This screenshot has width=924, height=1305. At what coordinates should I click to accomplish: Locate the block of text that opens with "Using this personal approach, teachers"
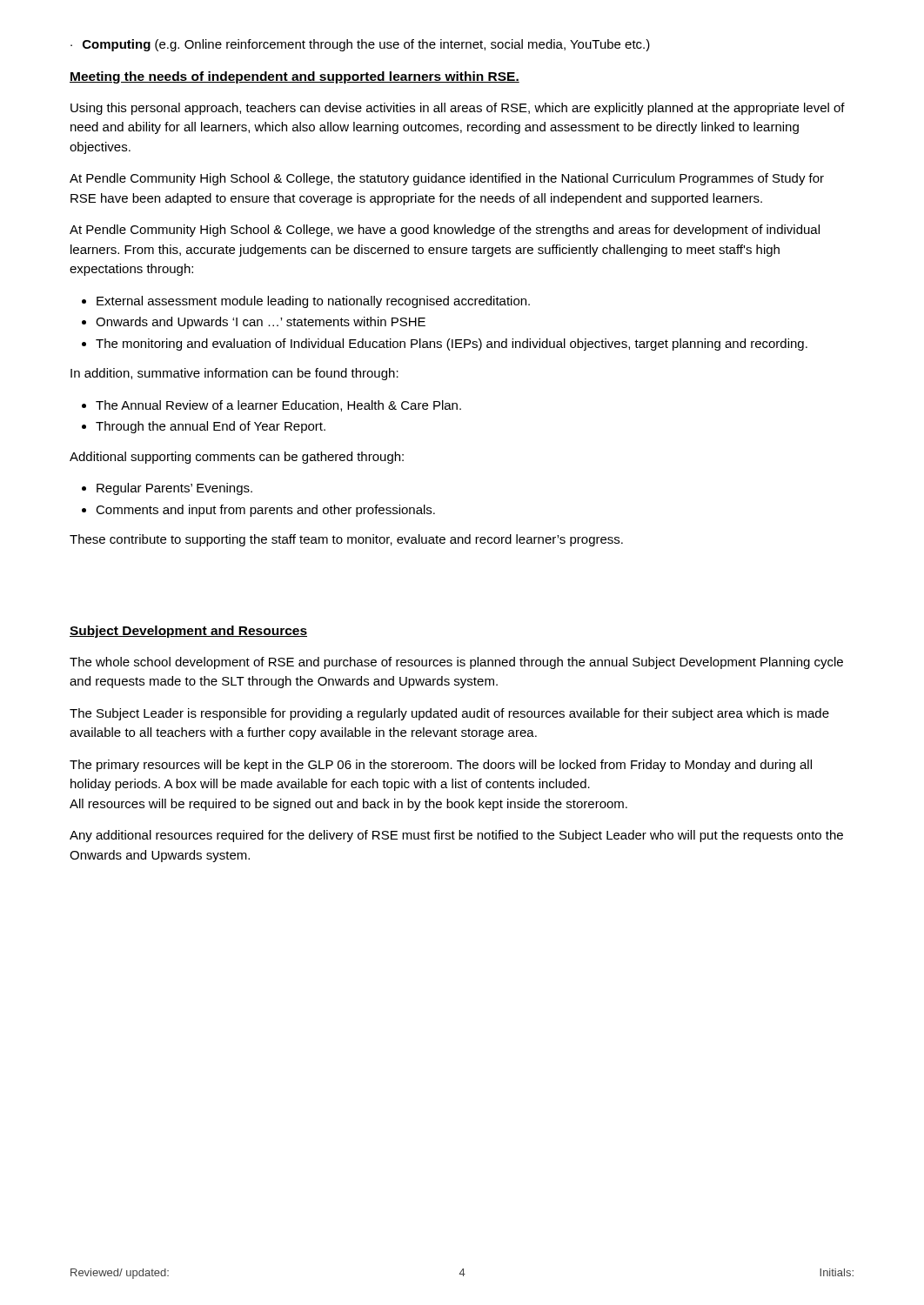pos(462,127)
